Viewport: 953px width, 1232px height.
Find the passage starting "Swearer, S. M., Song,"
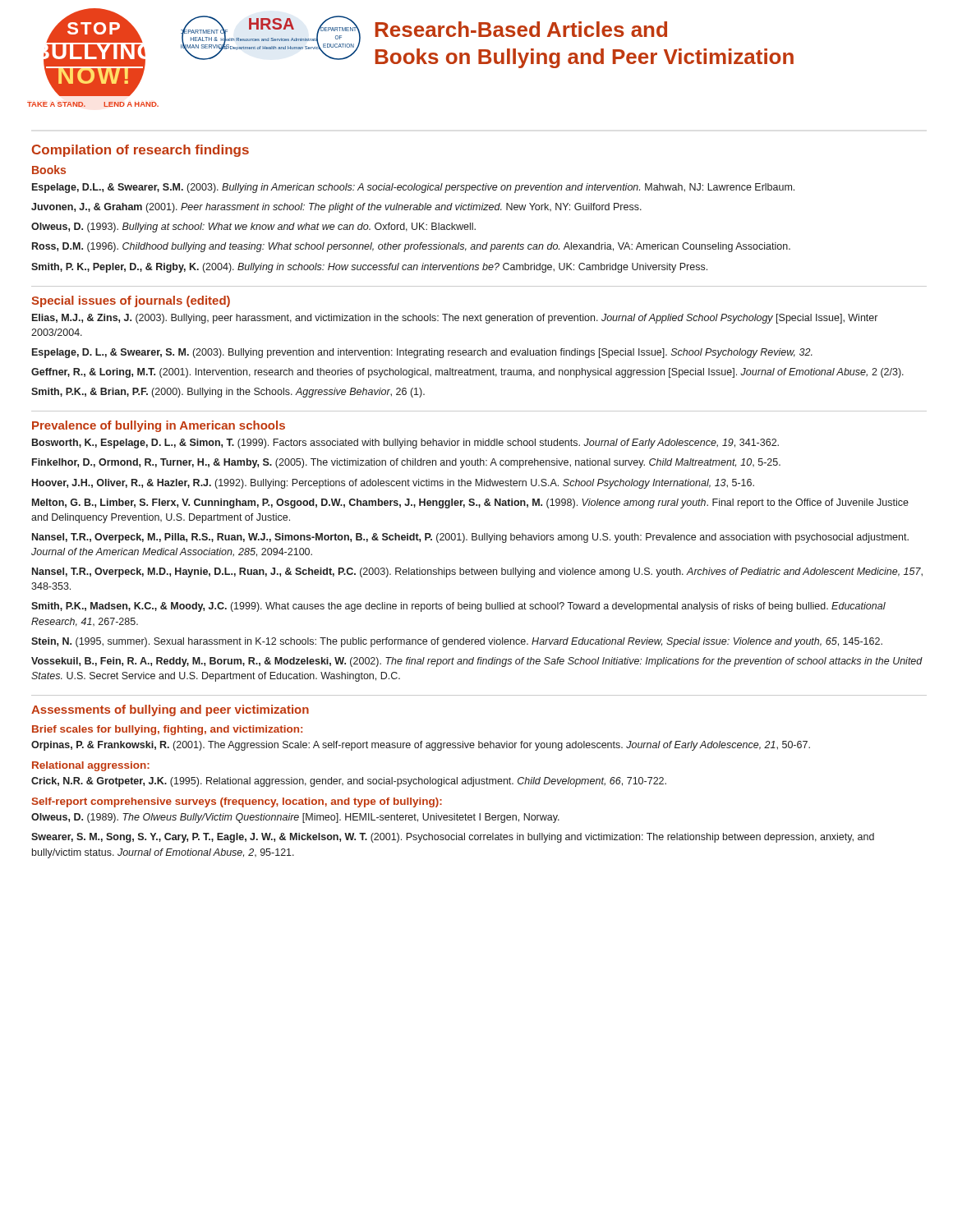tap(453, 845)
